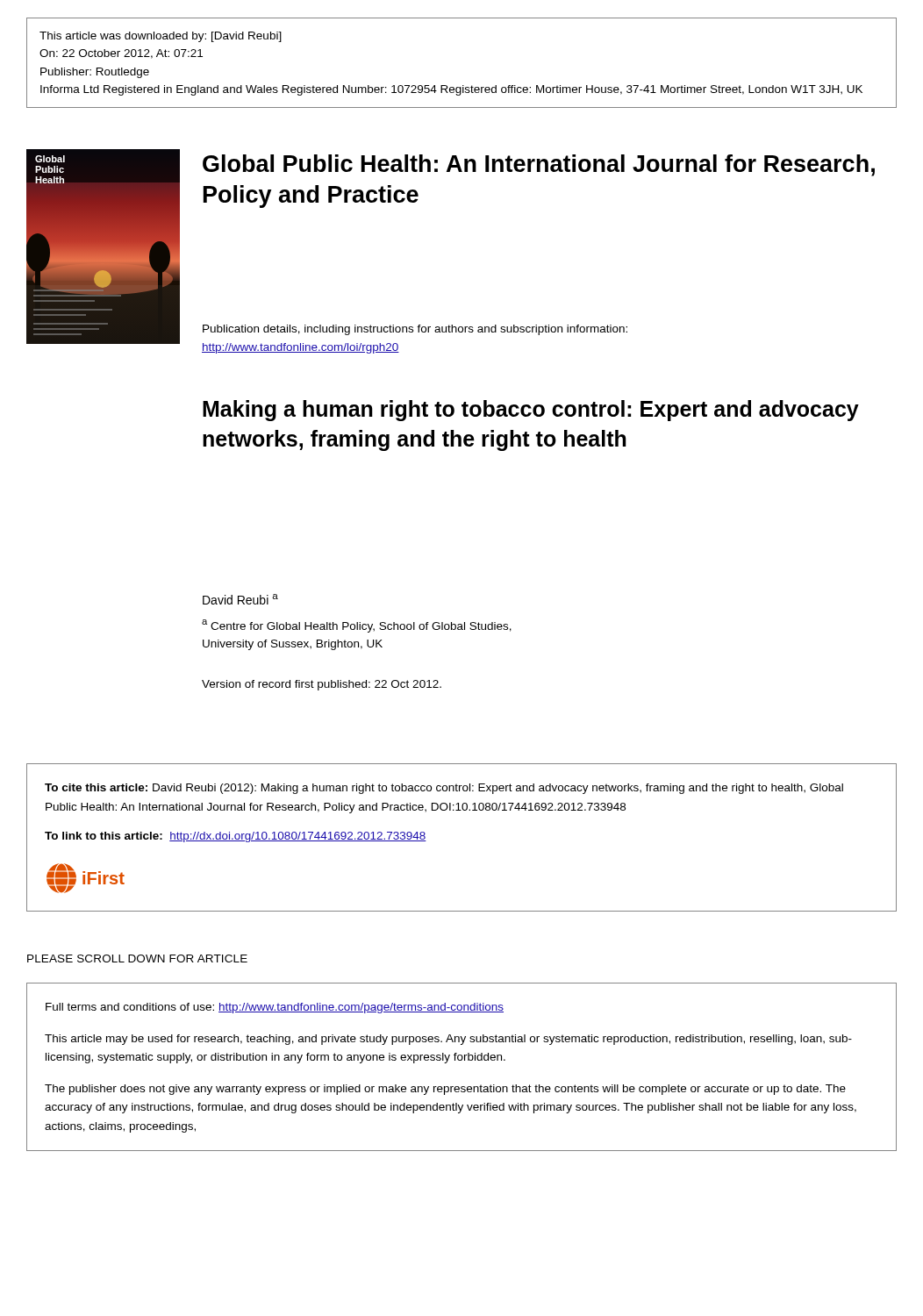Select the logo
This screenshot has width=923, height=1316.
pos(93,878)
